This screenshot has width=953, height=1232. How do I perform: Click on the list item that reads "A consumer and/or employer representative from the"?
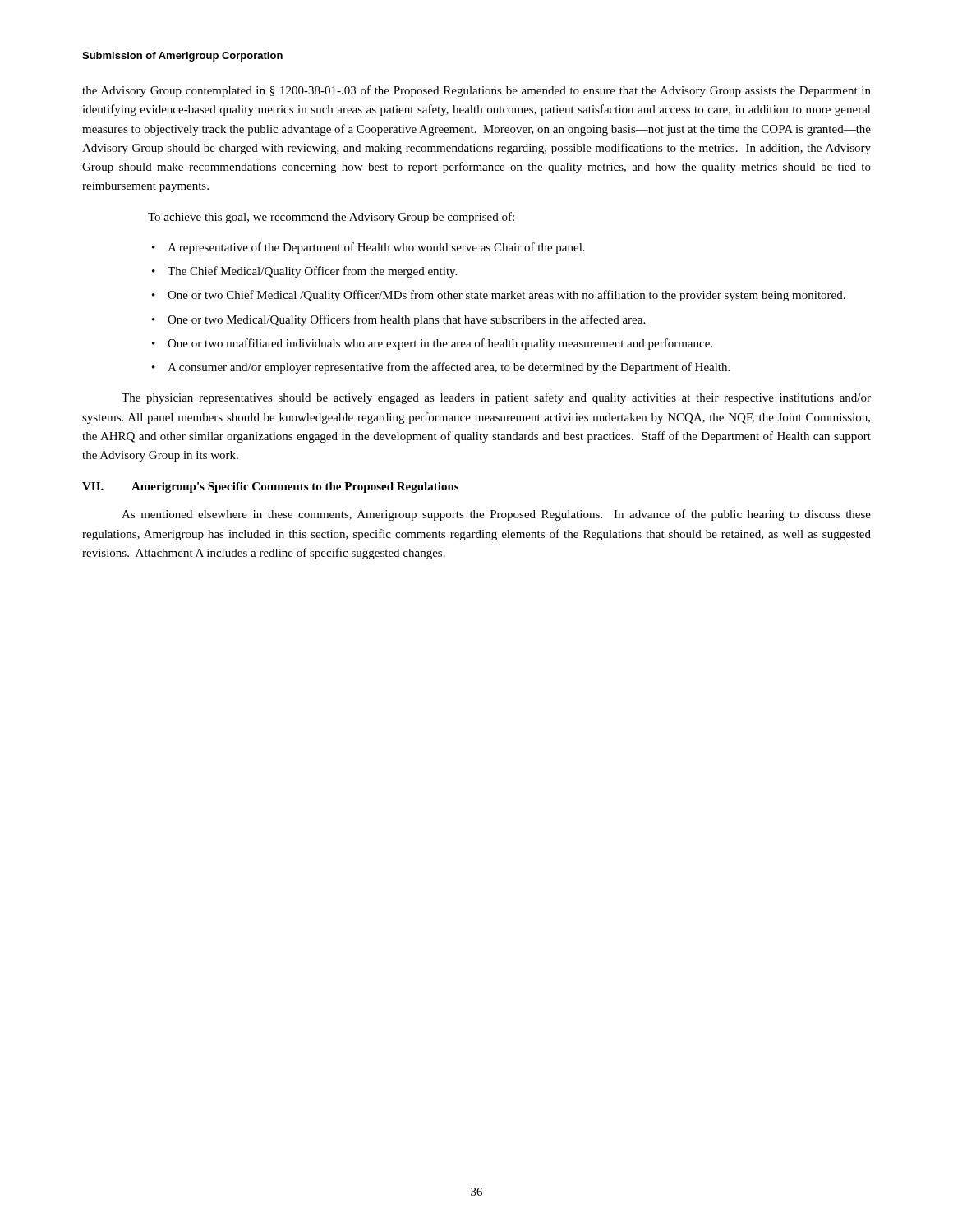449,367
